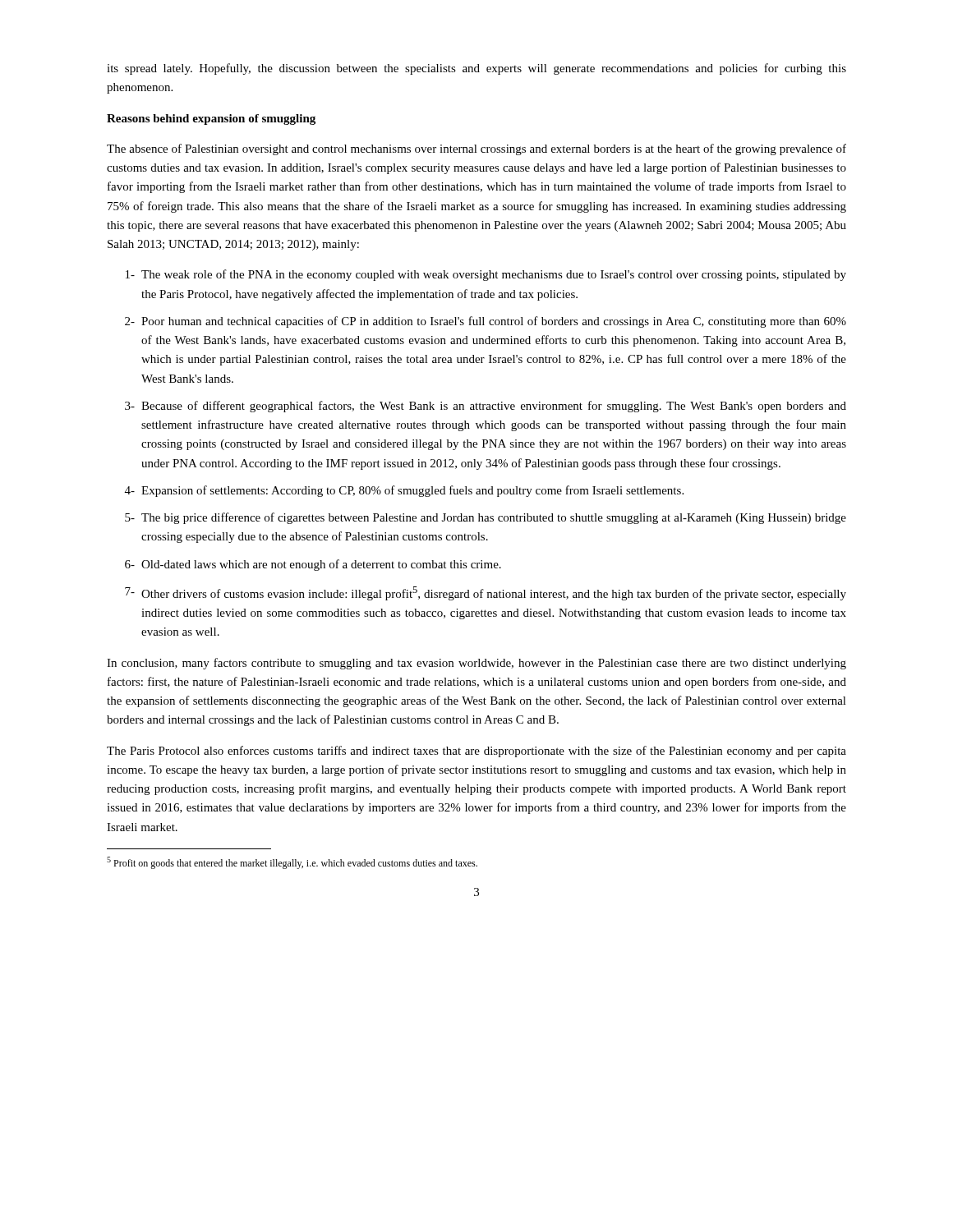Point to the element starting "5 Profit on"
This screenshot has height=1232, width=953.
pos(476,862)
